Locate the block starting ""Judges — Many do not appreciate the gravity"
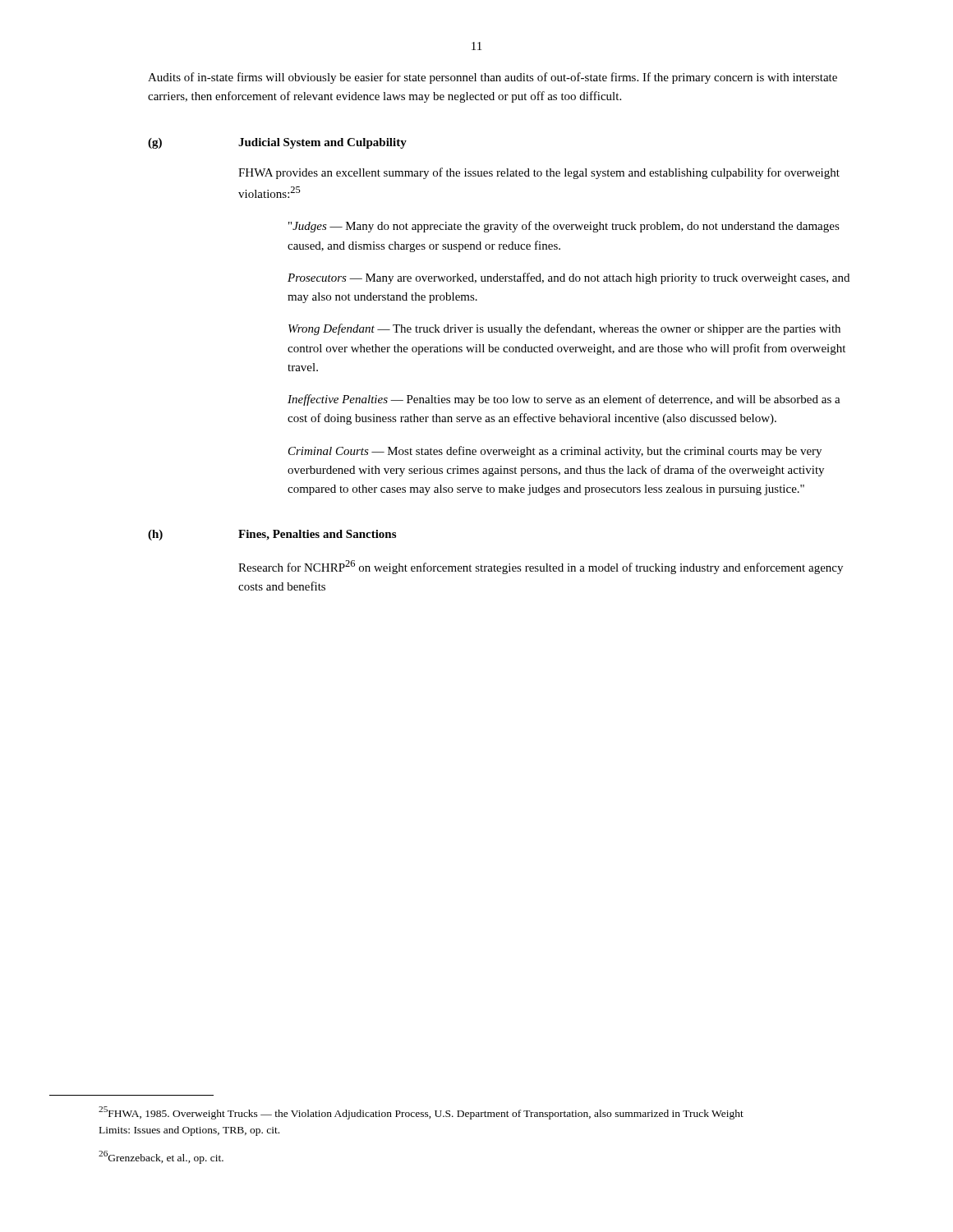 (x=563, y=236)
